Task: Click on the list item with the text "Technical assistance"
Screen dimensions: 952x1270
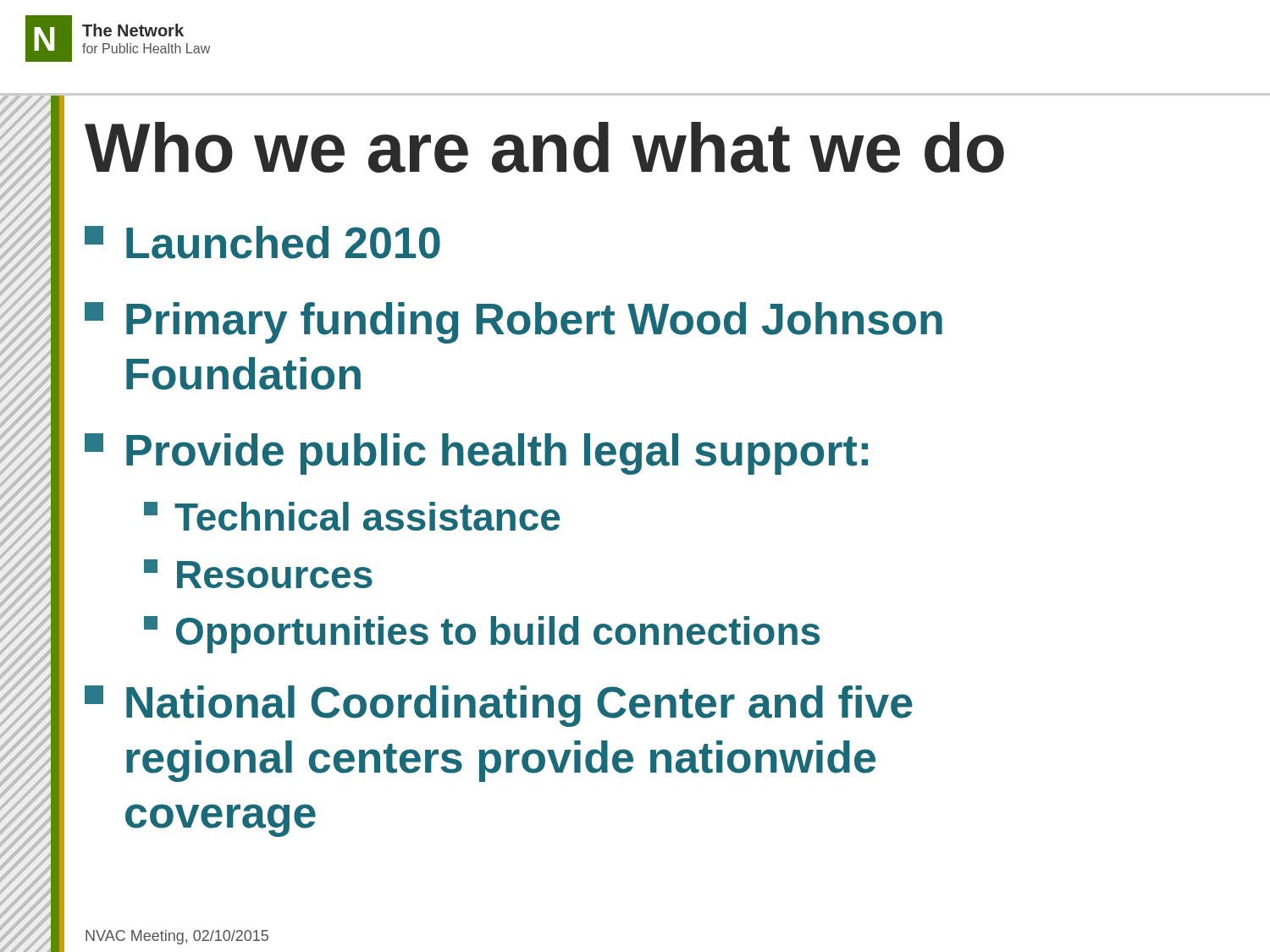Action: coord(353,518)
